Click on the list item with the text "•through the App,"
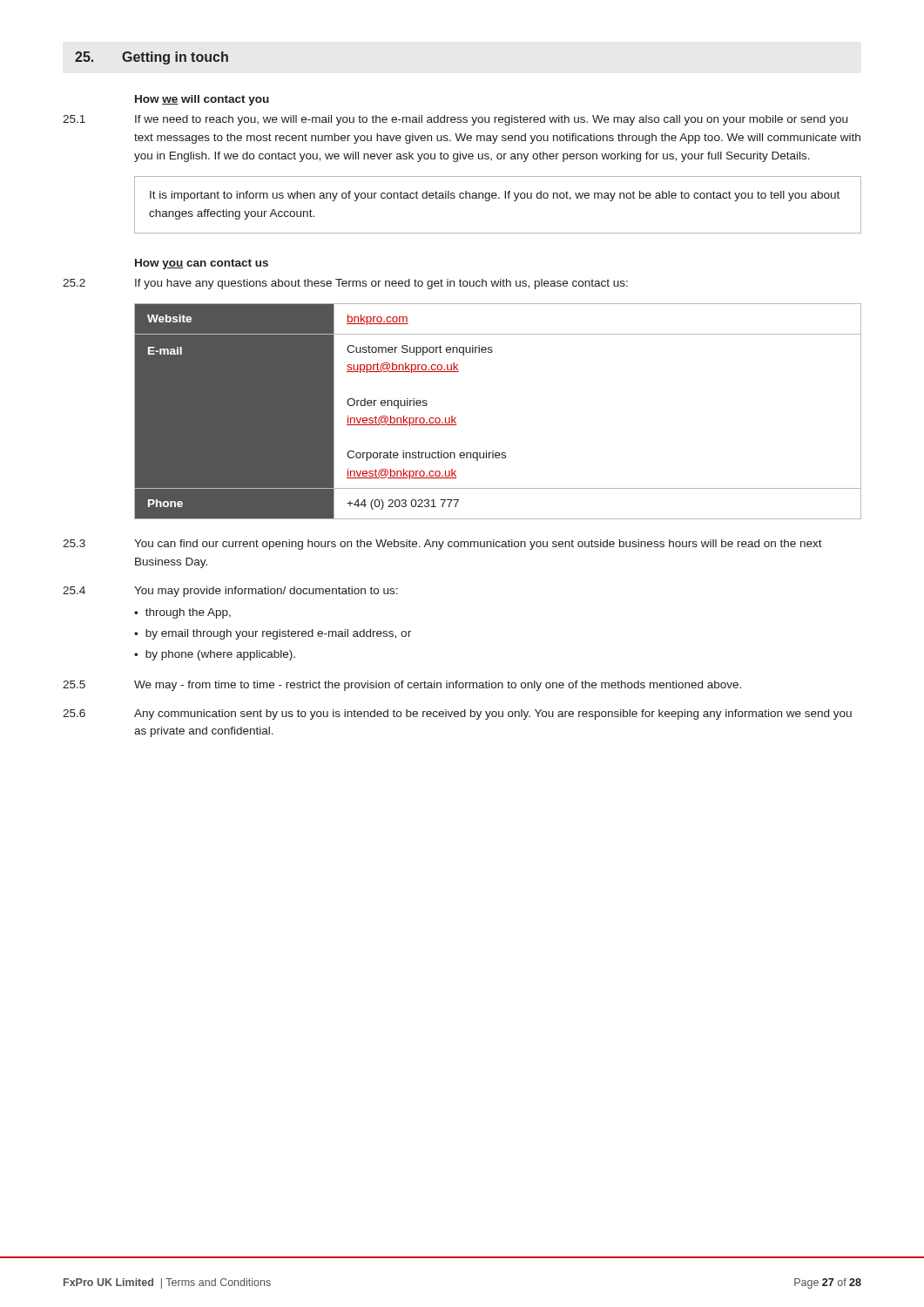 tap(183, 613)
